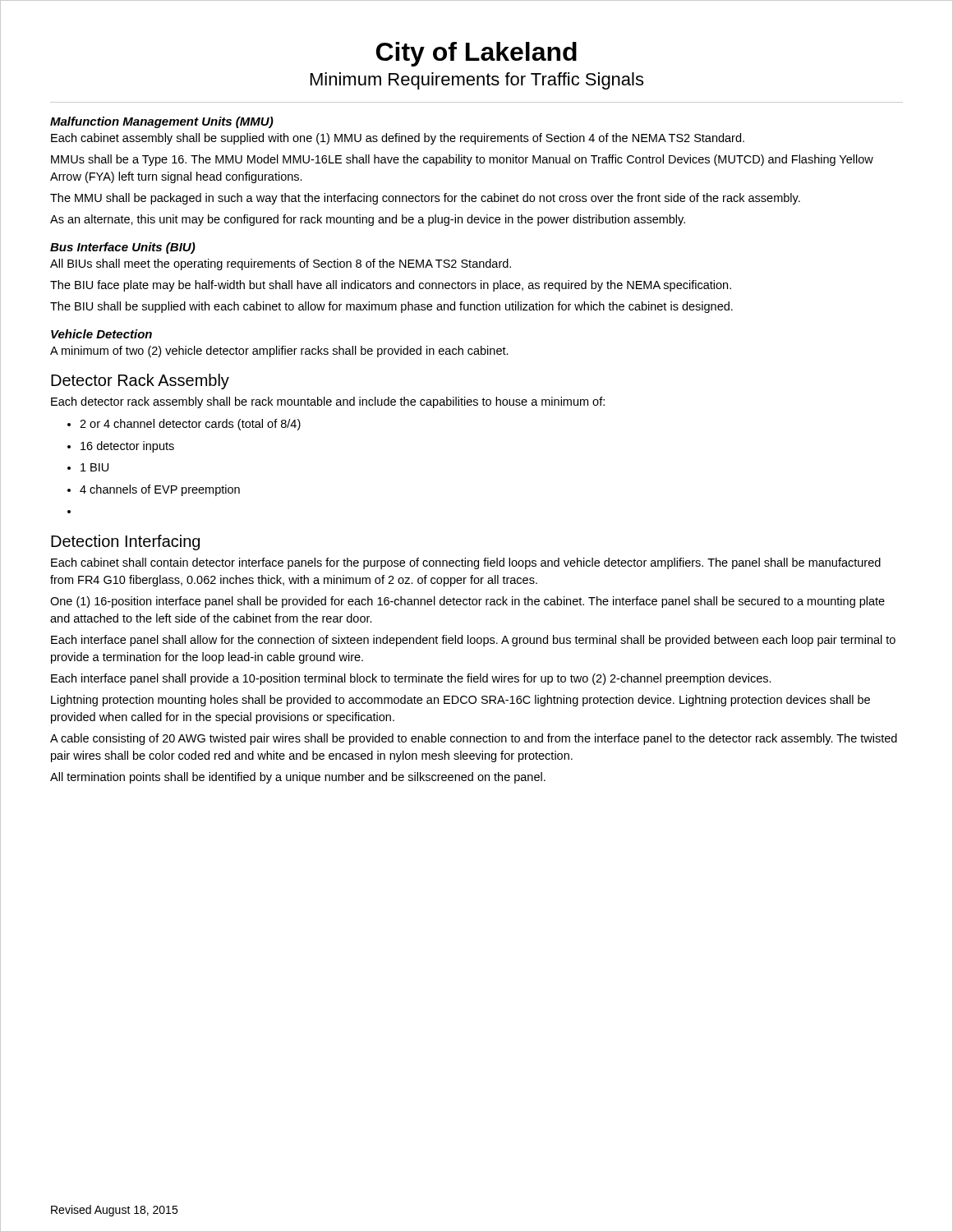953x1232 pixels.
Task: Point to the block beginning "2 or 4 channel detector cards (total of"
Action: 184,425
